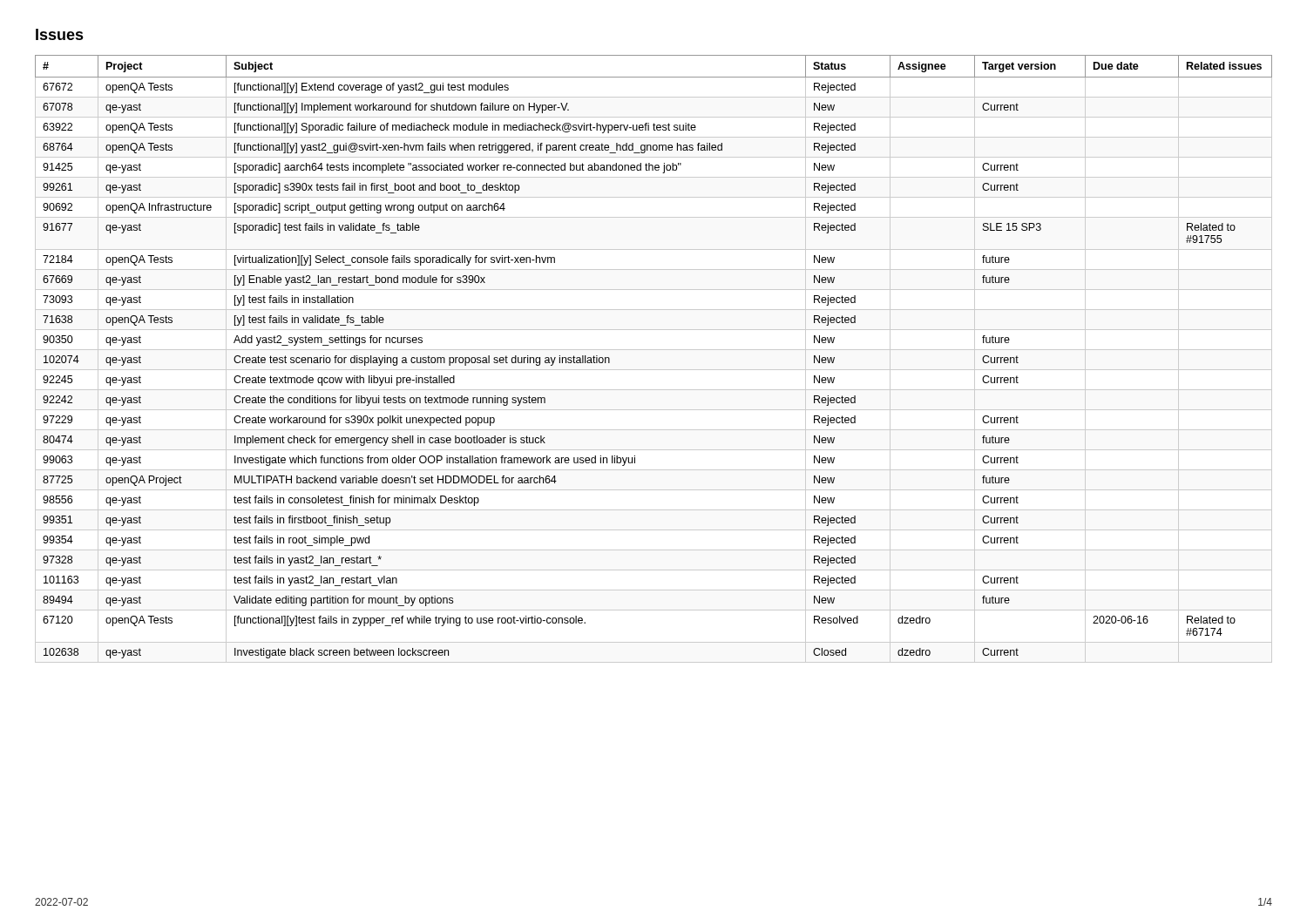
Task: Click on the table containing "test fails in"
Action: pyautogui.click(x=654, y=359)
